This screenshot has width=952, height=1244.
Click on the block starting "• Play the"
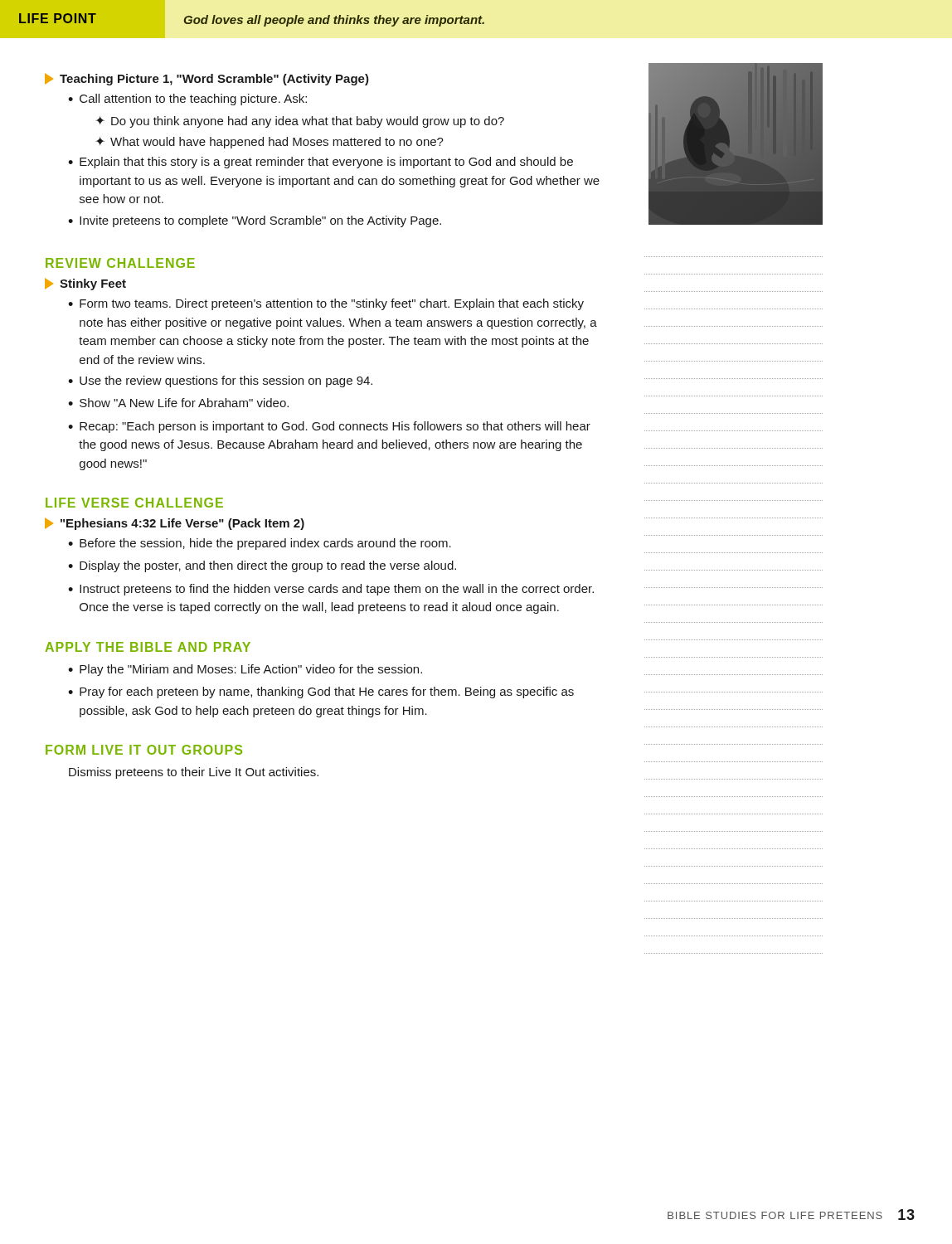click(x=338, y=670)
